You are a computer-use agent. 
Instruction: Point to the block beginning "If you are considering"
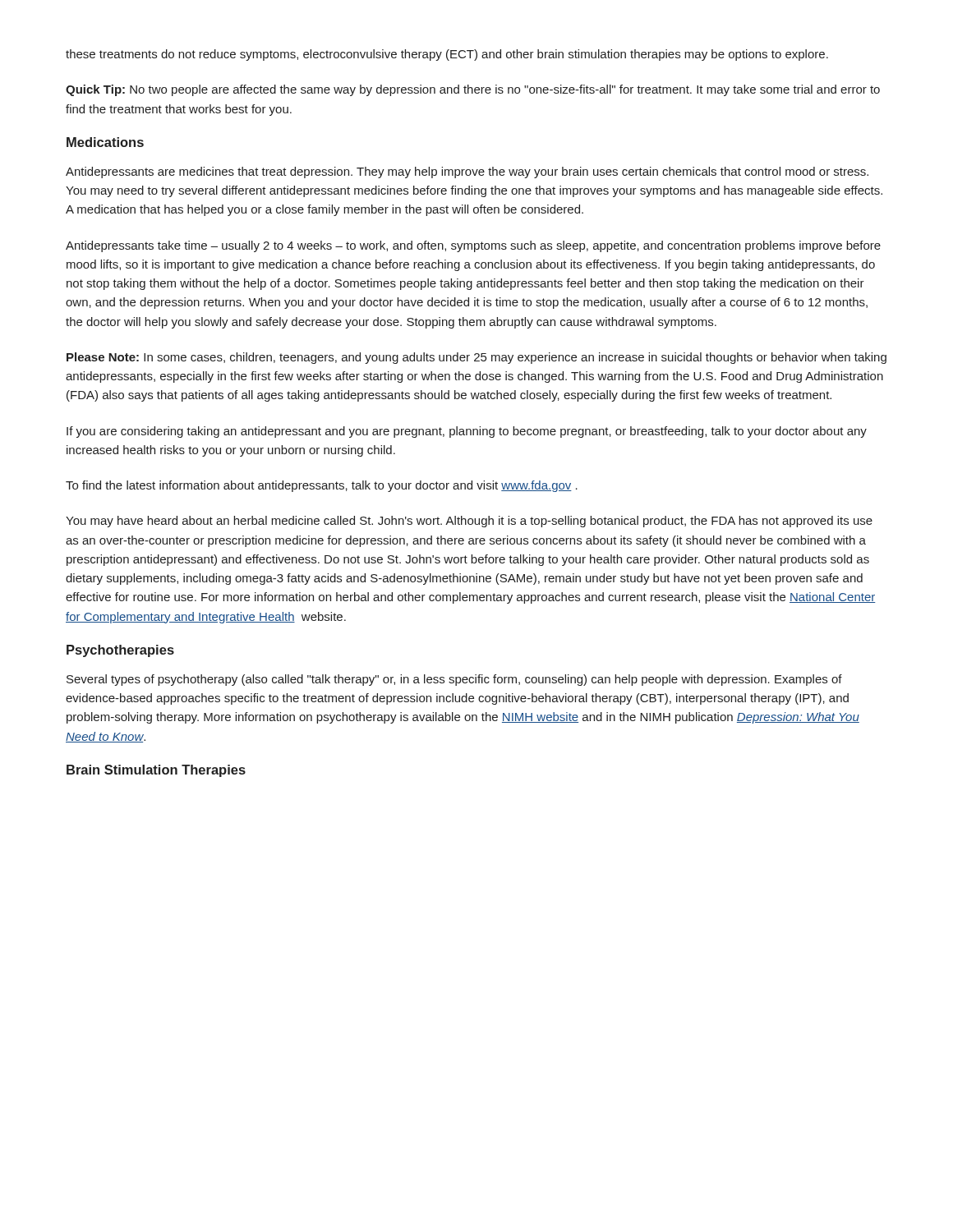[466, 440]
